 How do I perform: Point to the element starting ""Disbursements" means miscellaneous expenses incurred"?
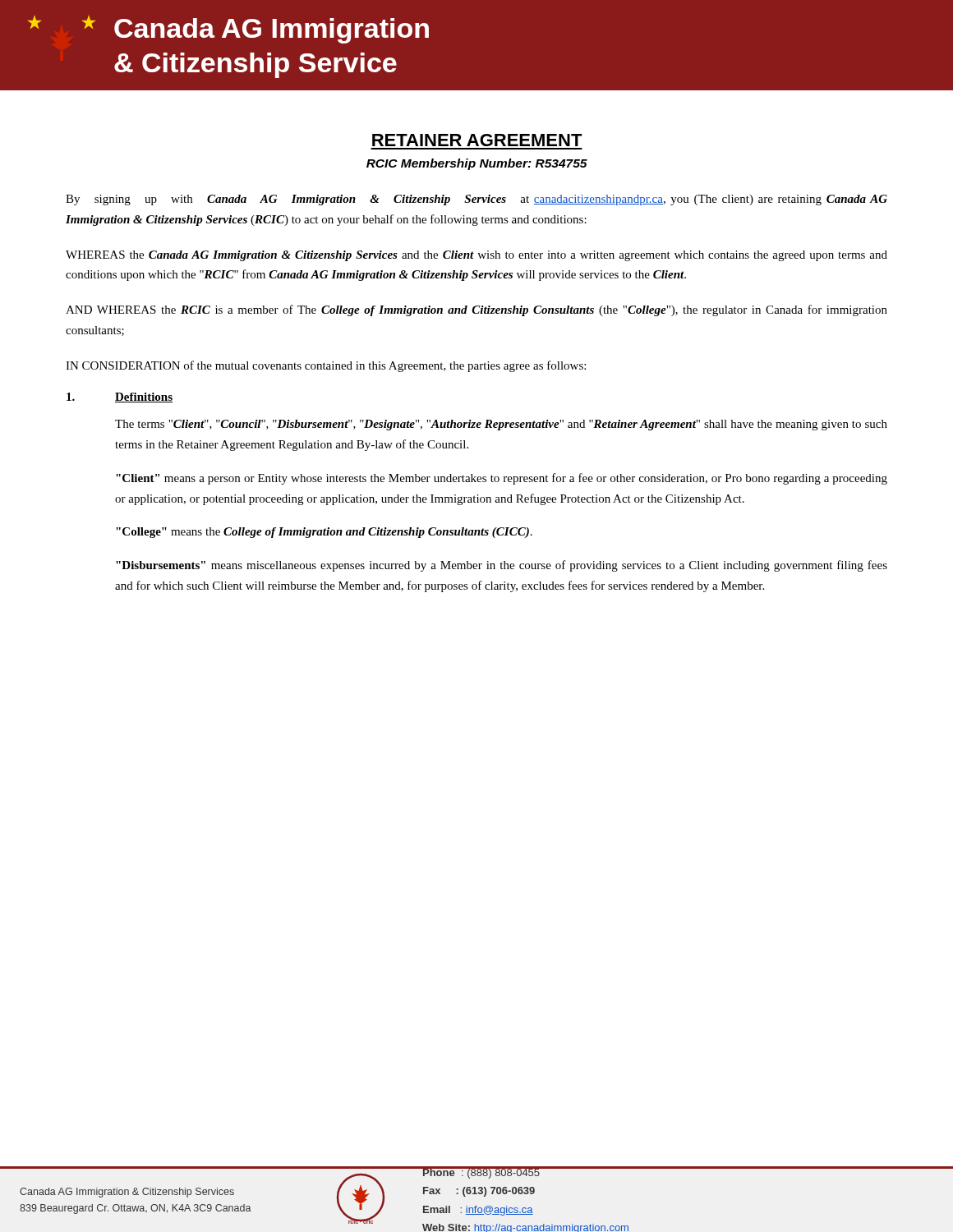click(x=501, y=575)
